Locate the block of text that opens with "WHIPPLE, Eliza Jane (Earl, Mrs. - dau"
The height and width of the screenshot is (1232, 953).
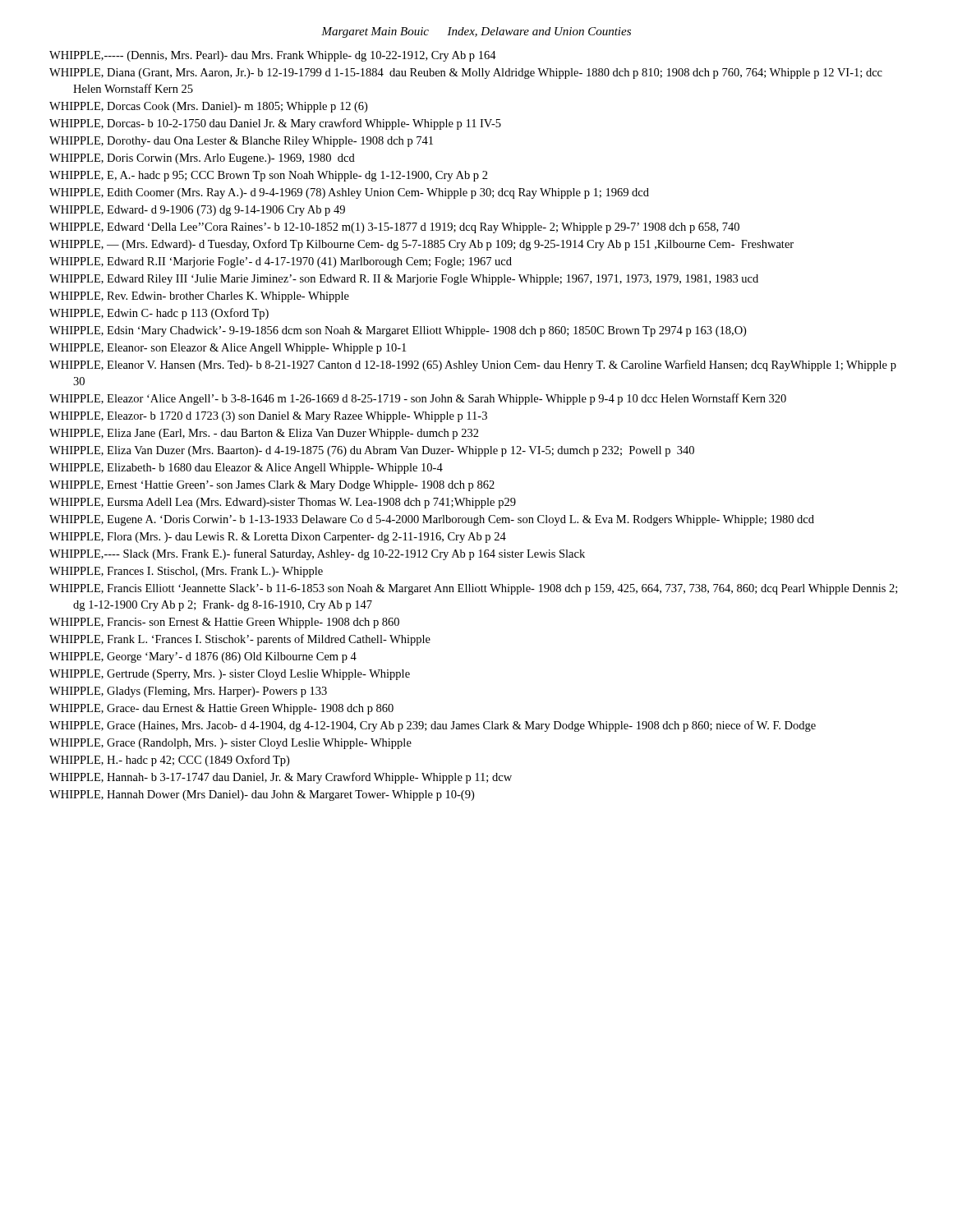click(264, 433)
